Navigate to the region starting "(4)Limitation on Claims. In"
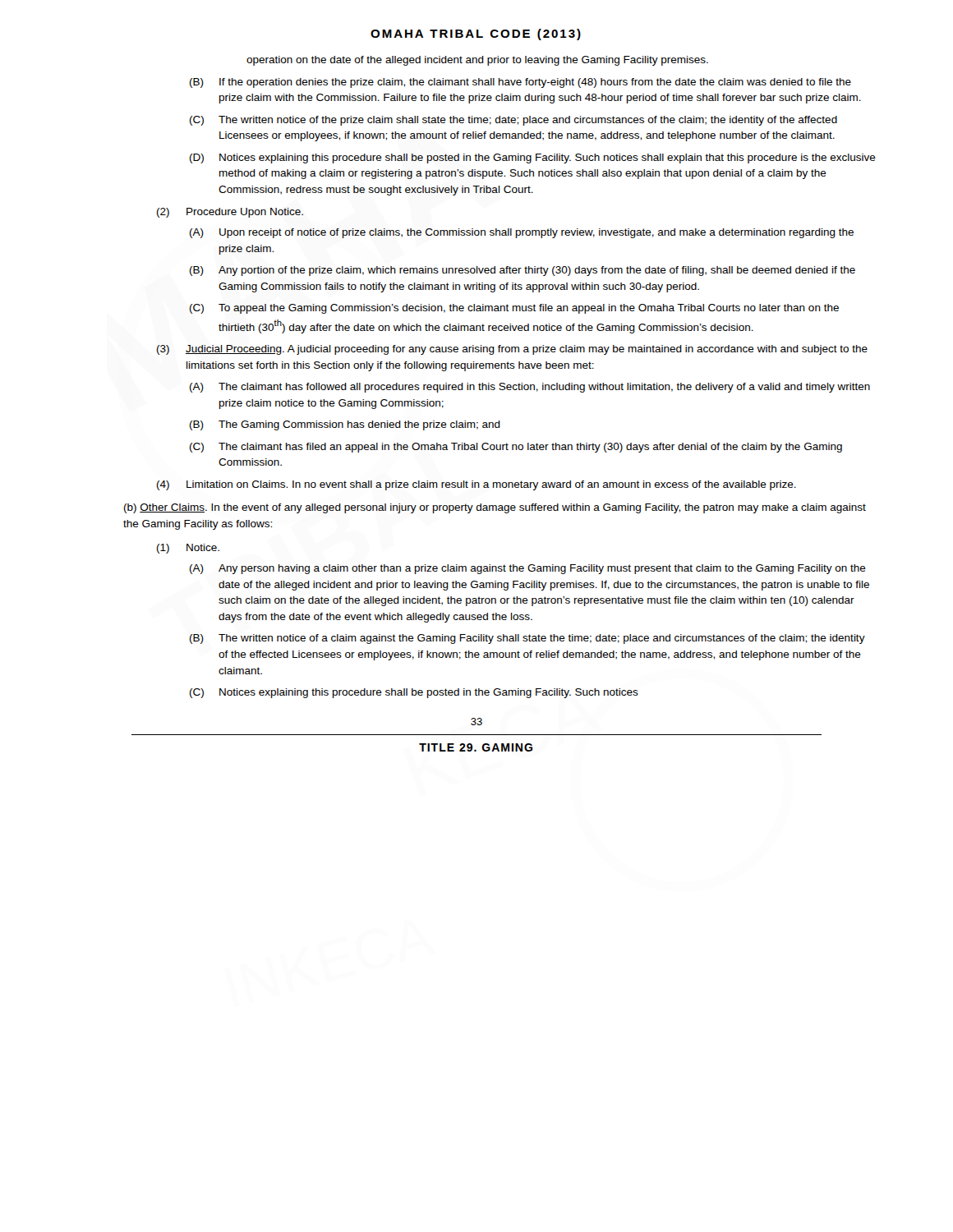 (516, 484)
